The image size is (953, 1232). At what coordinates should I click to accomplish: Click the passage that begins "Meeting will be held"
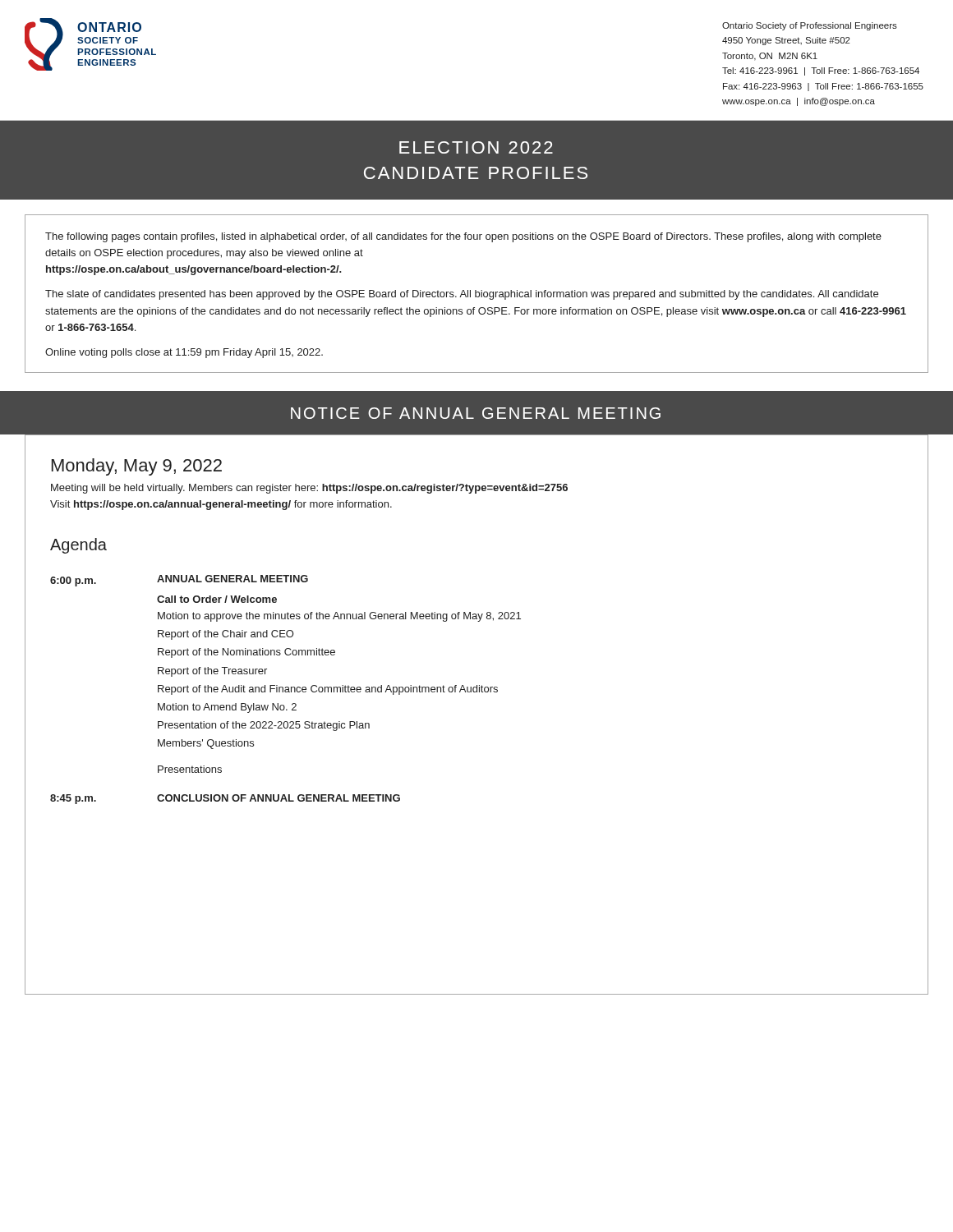[x=309, y=496]
